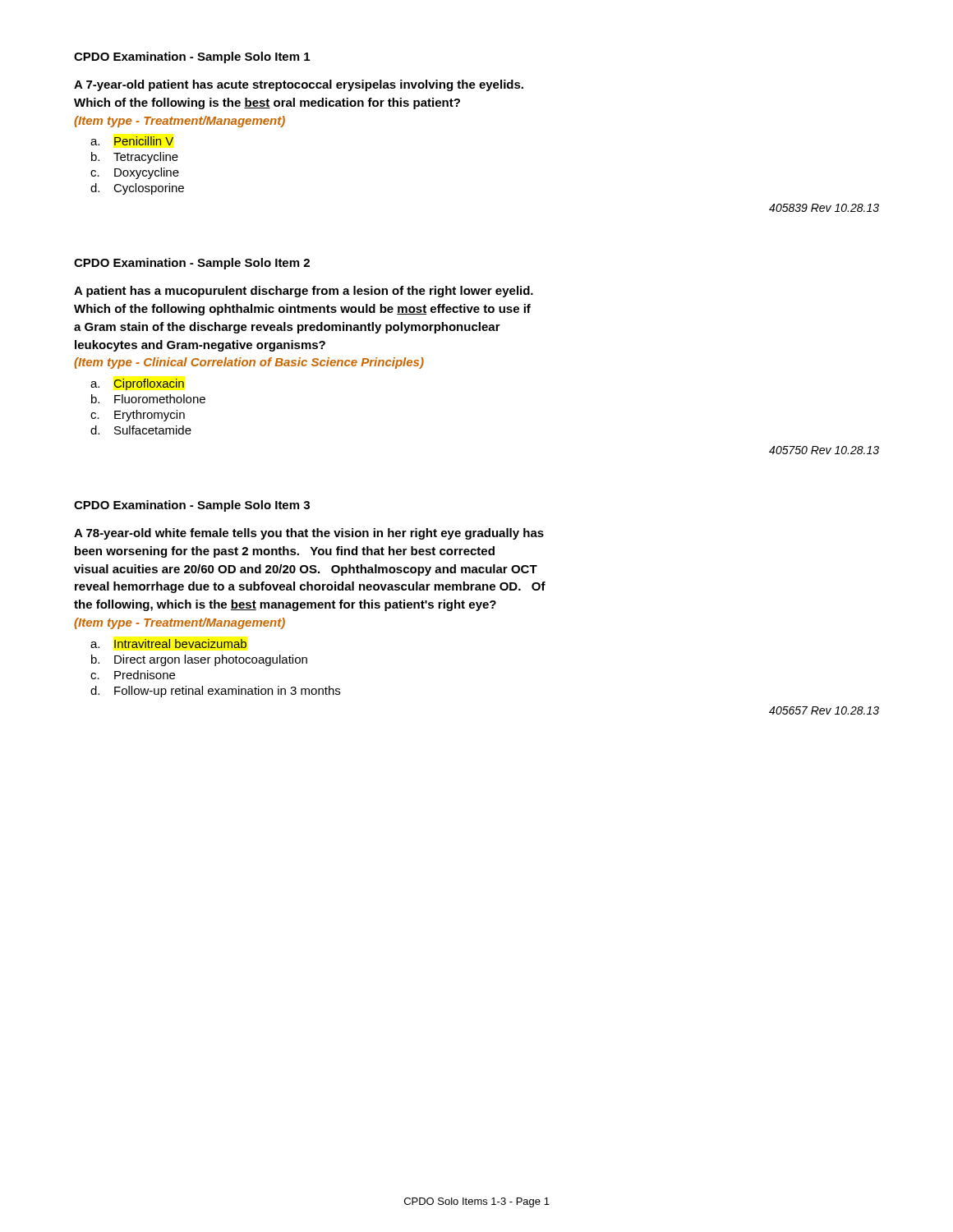Locate the text "a.Penicillin V"
953x1232 pixels.
pyautogui.click(x=132, y=141)
